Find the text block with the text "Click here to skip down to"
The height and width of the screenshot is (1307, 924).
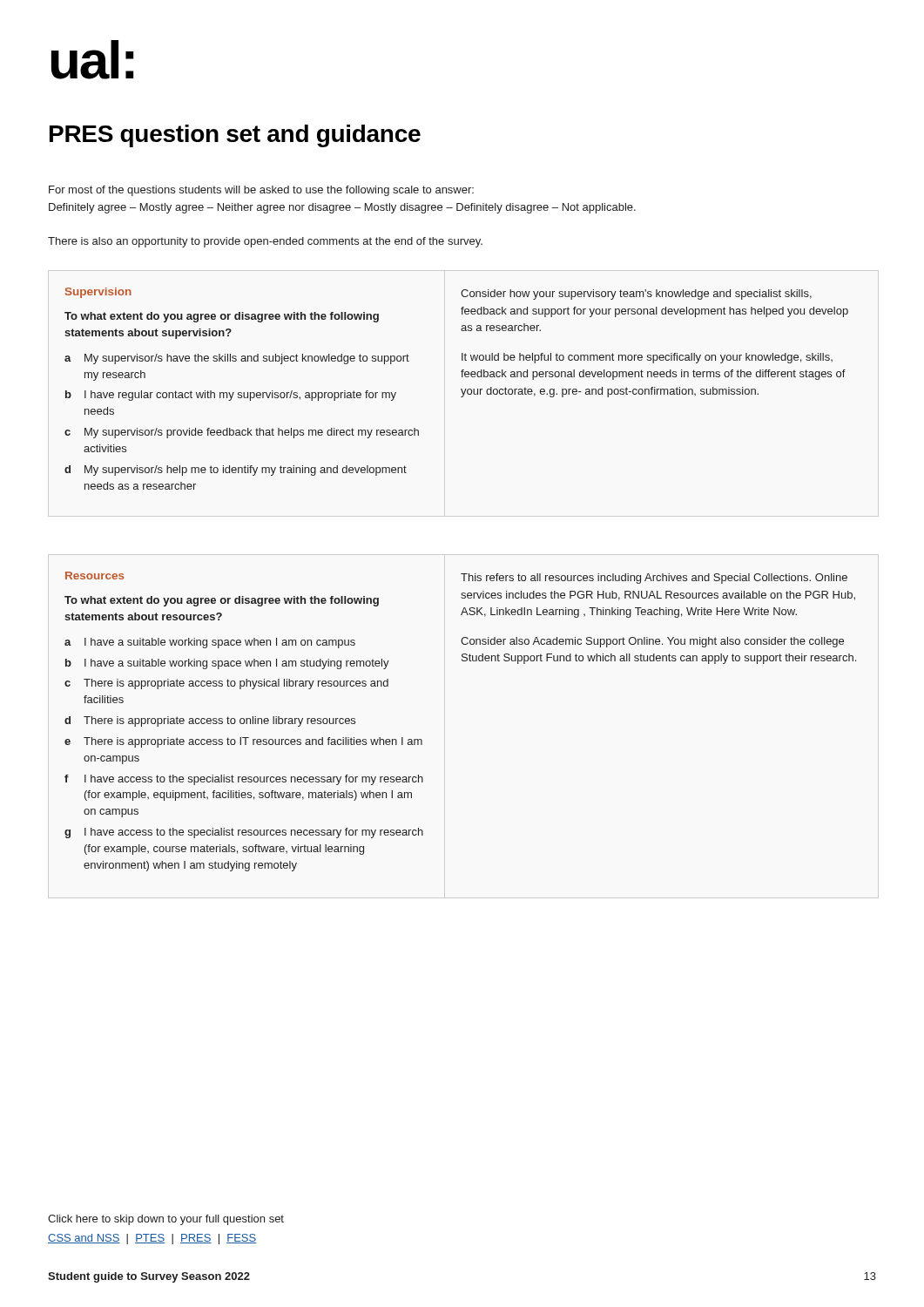click(x=166, y=1228)
